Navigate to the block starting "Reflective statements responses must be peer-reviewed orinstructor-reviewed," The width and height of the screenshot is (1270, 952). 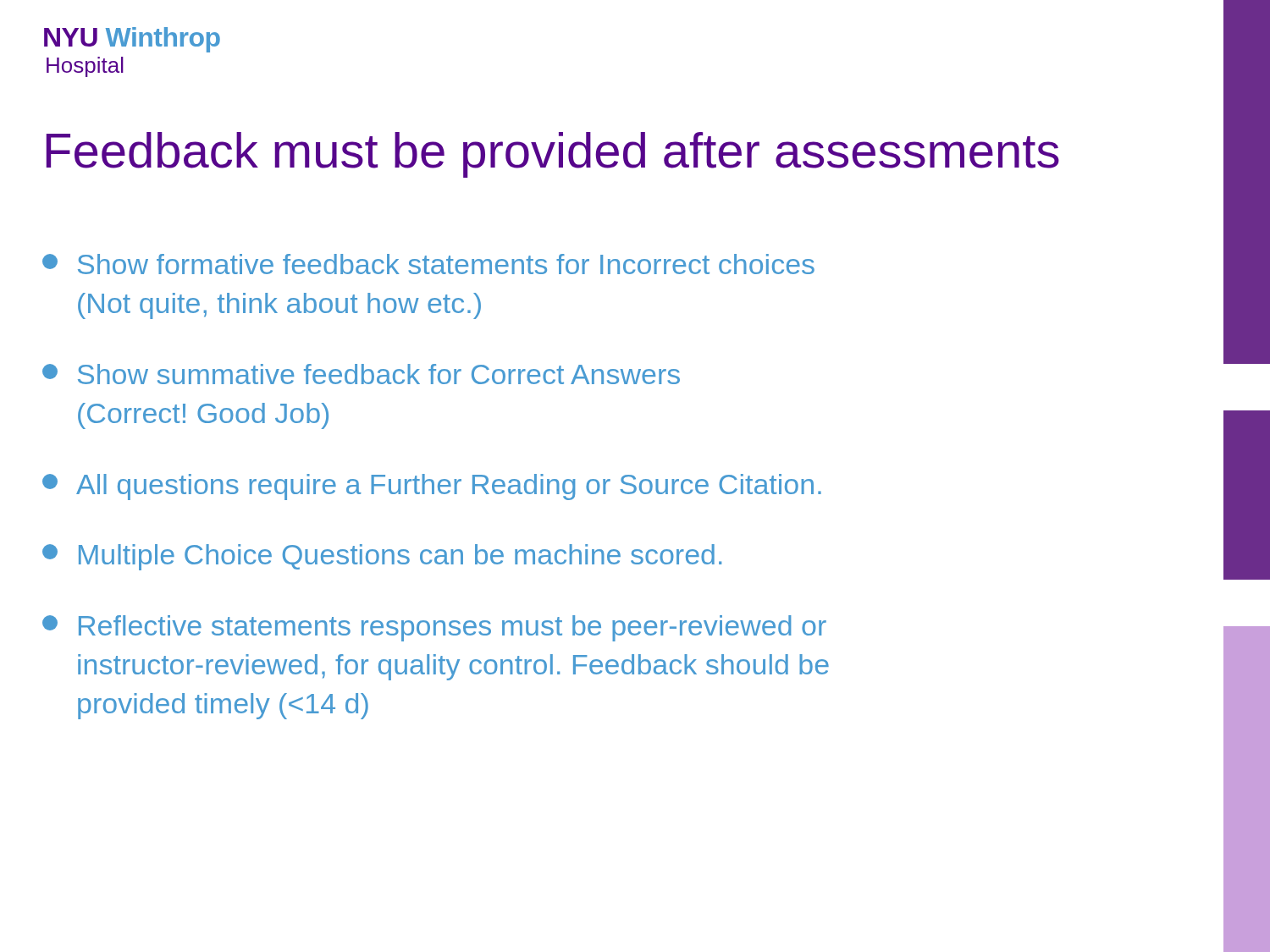[436, 665]
